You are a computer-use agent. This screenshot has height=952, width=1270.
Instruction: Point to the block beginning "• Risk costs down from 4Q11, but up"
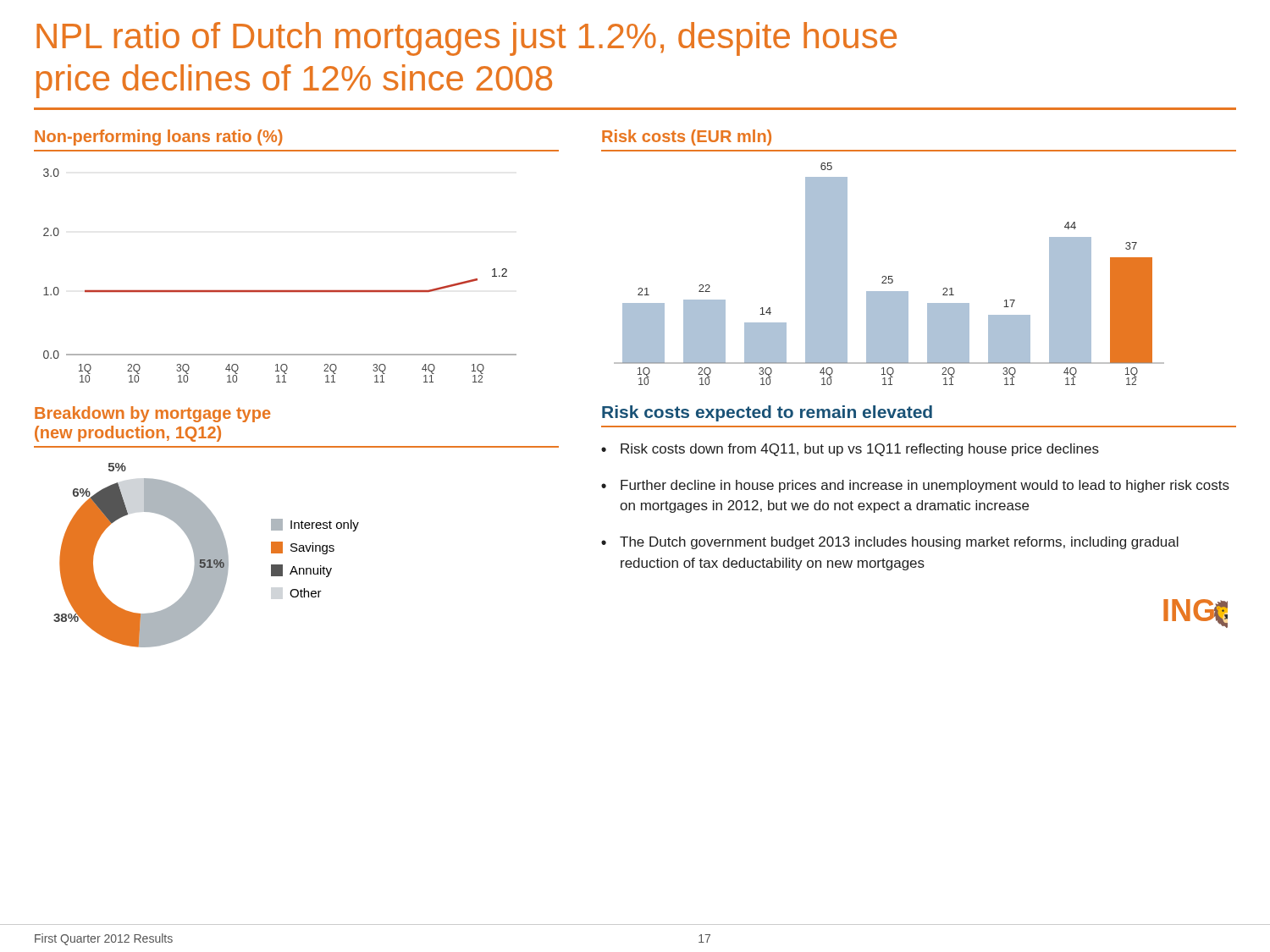point(850,450)
